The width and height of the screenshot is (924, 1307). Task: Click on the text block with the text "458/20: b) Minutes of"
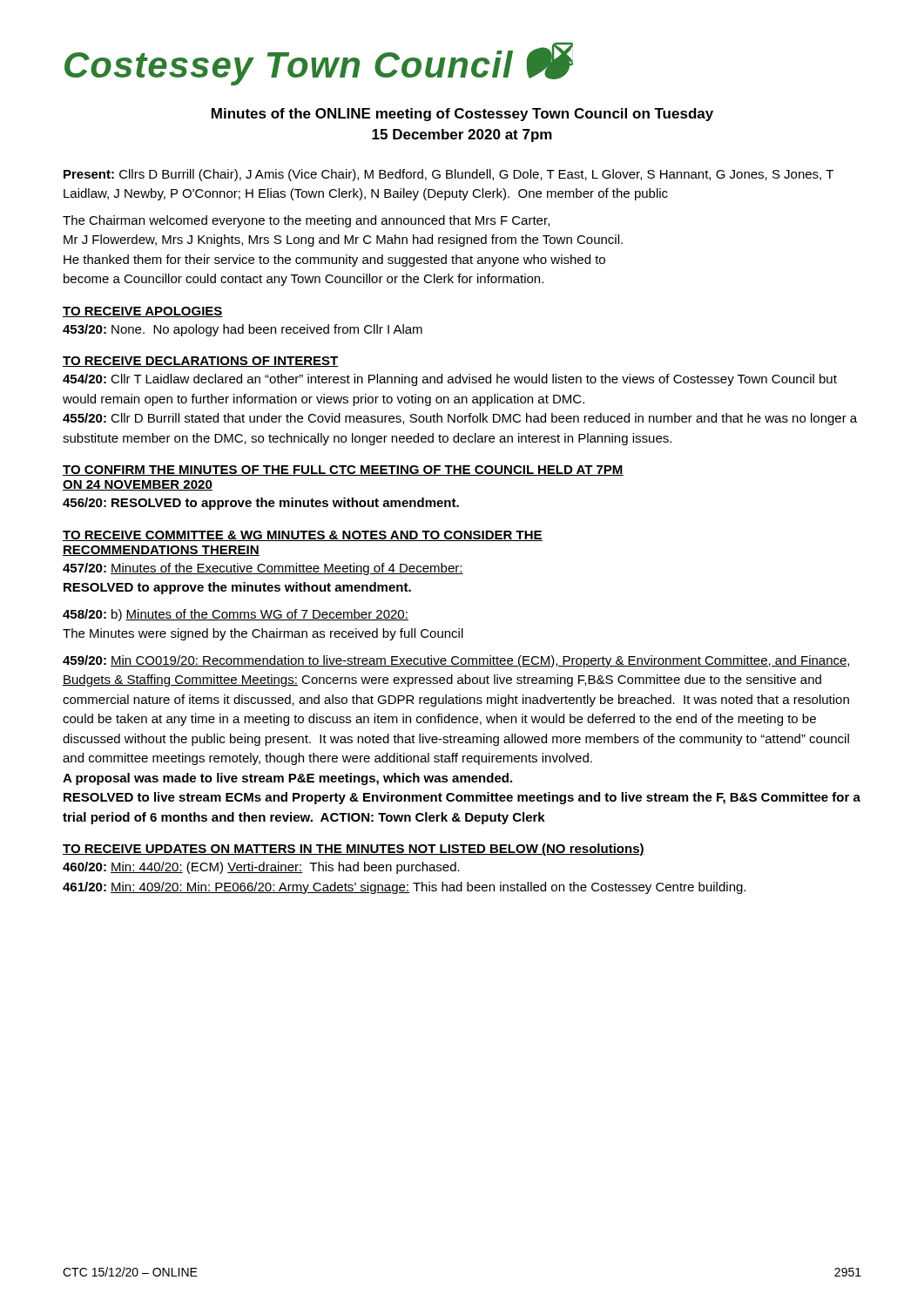[263, 623]
